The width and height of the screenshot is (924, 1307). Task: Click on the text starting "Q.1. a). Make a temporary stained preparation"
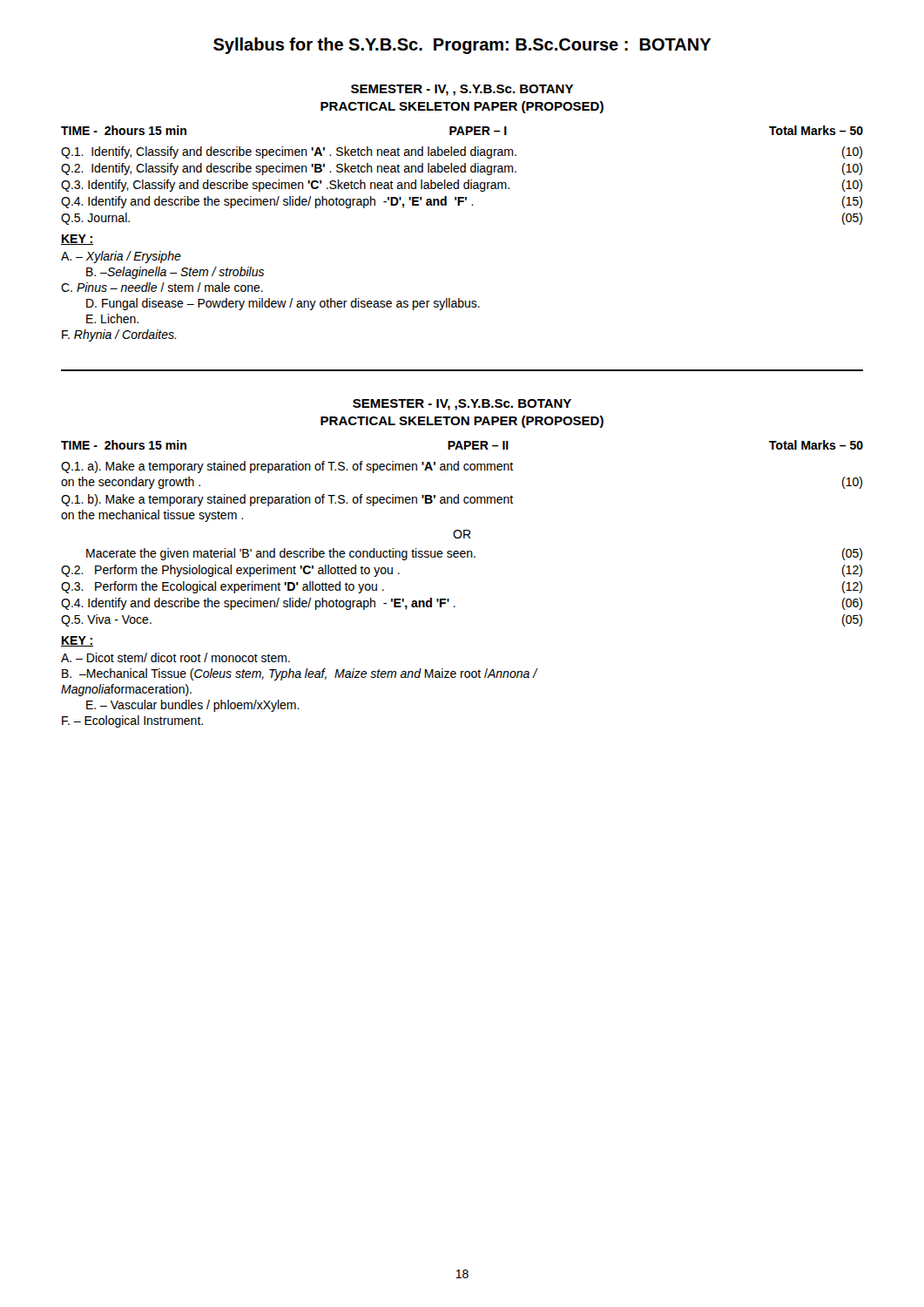pos(287,466)
